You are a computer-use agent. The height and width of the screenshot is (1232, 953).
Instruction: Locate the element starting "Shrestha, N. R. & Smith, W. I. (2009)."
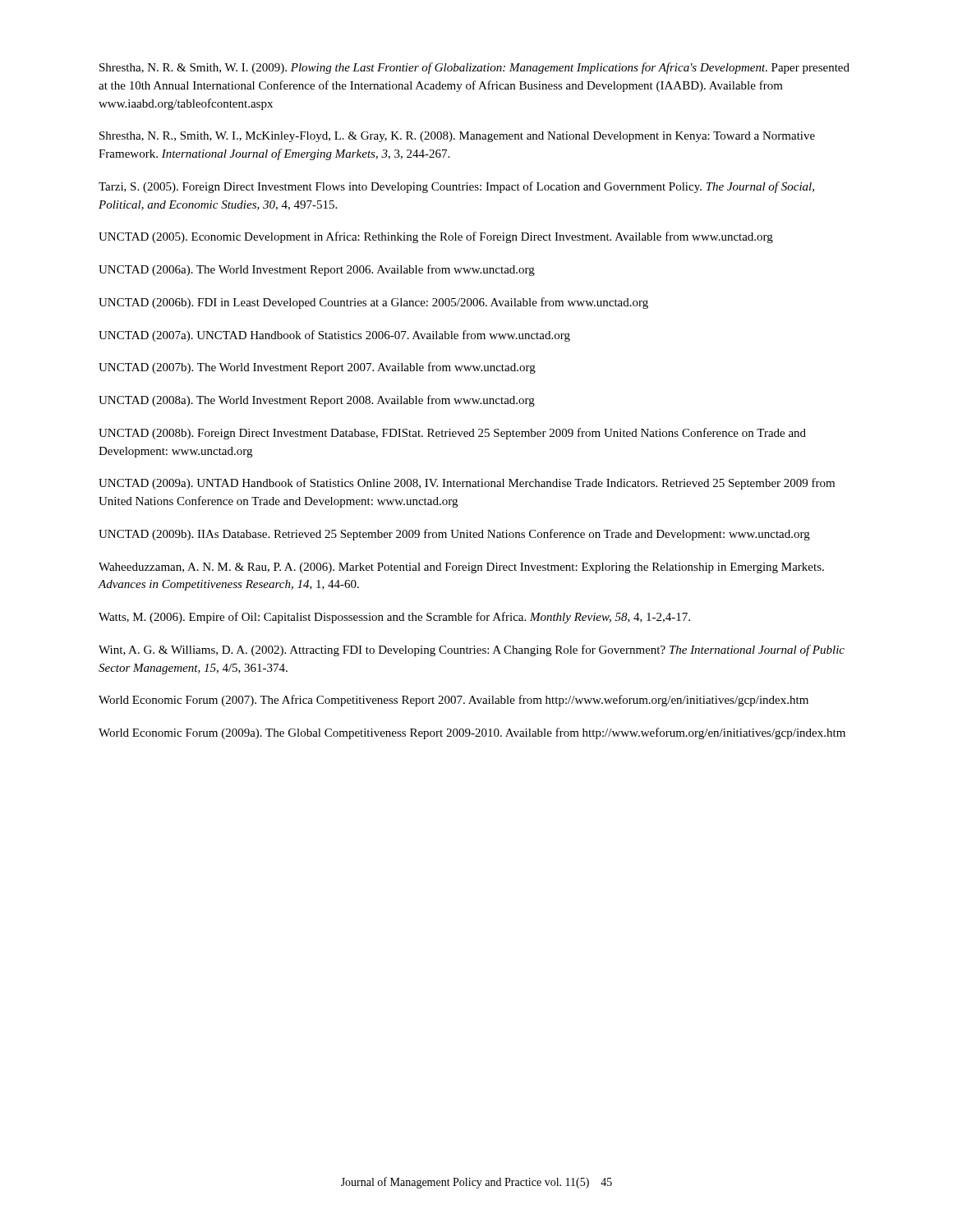point(474,85)
